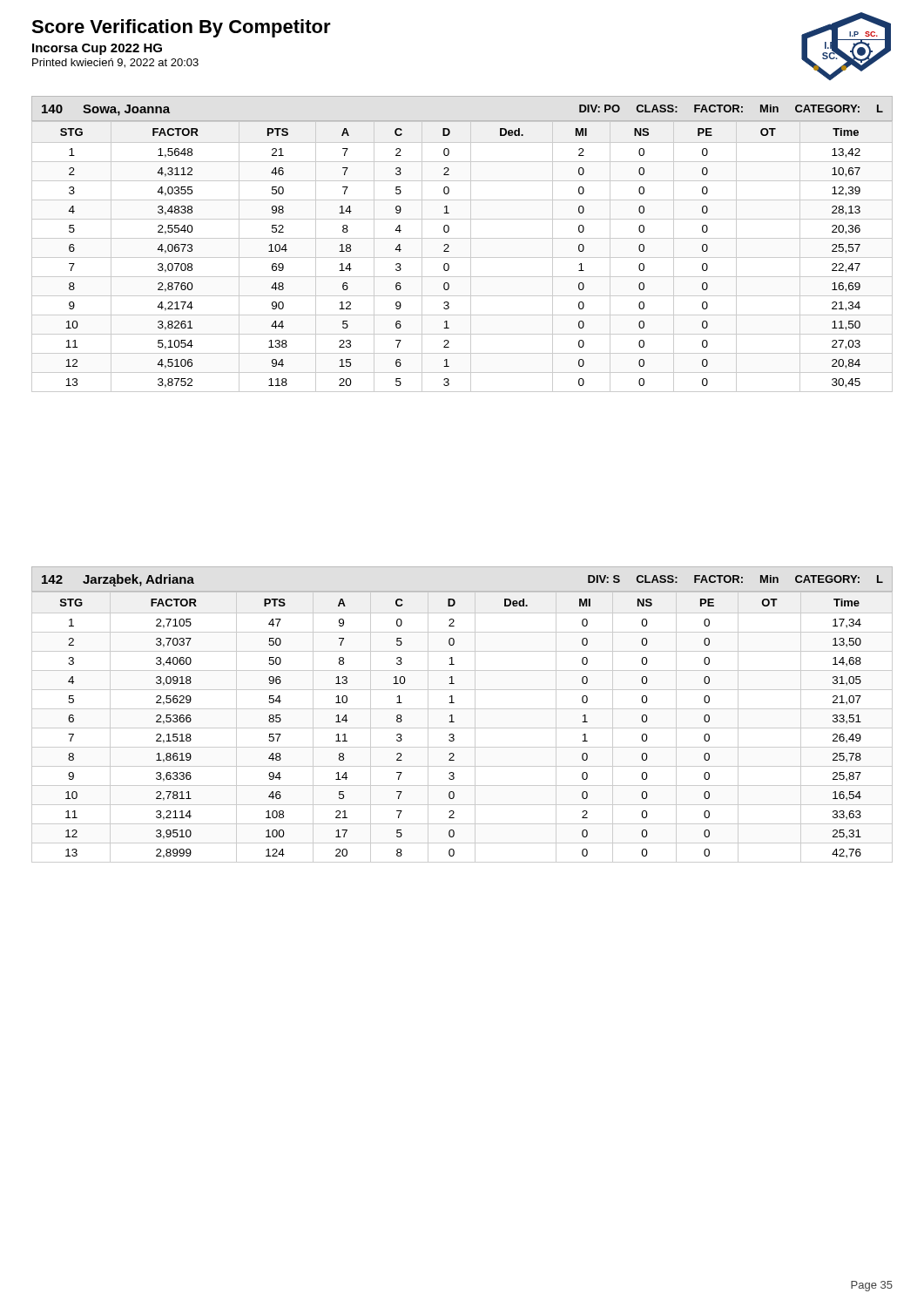Image resolution: width=924 pixels, height=1307 pixels.
Task: Find the region starting "Score Verification By Competitor"
Action: coord(181,27)
